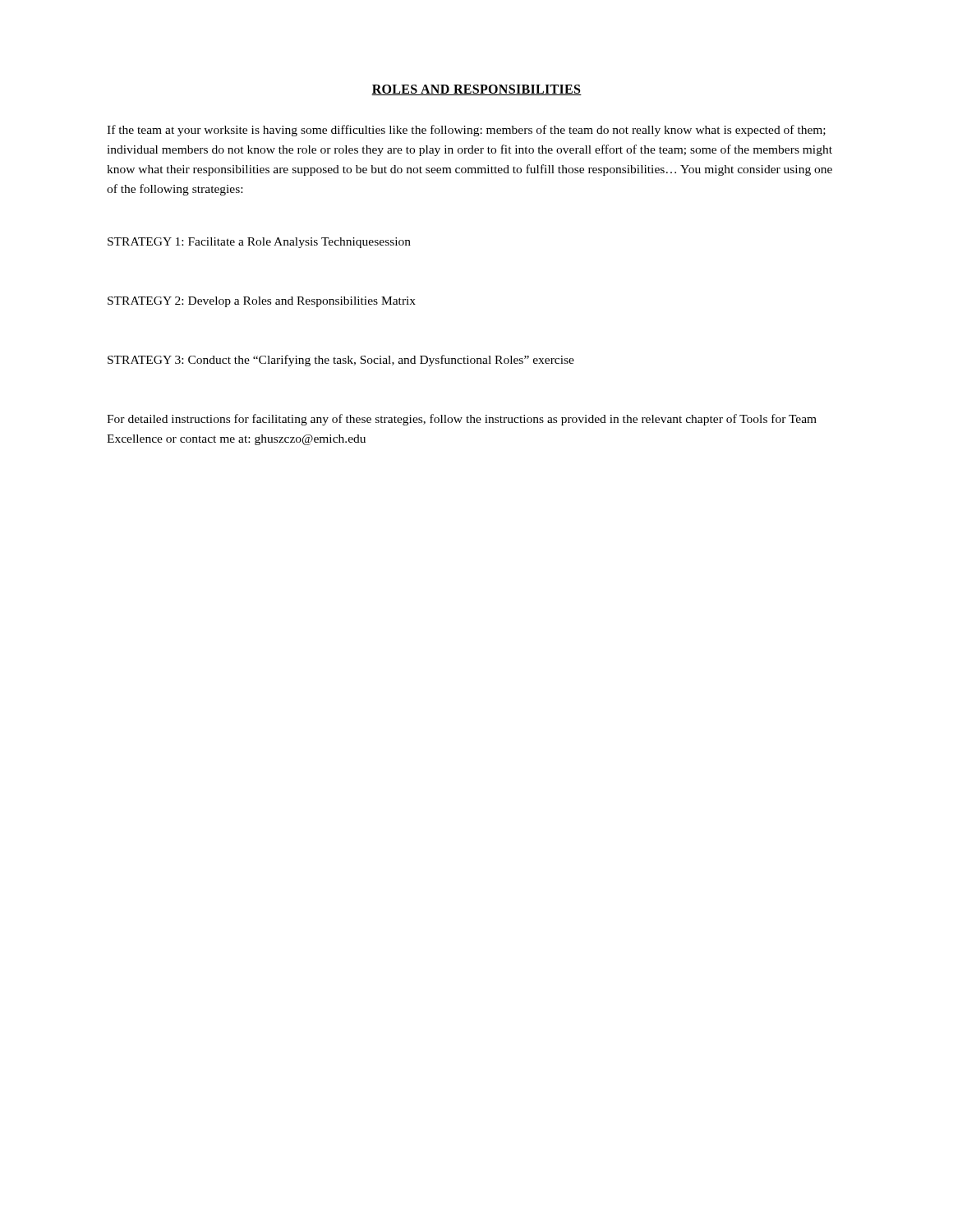This screenshot has height=1232, width=953.
Task: Find the title that says "ROLES AND RESPONSIBILITIES"
Action: pos(476,89)
